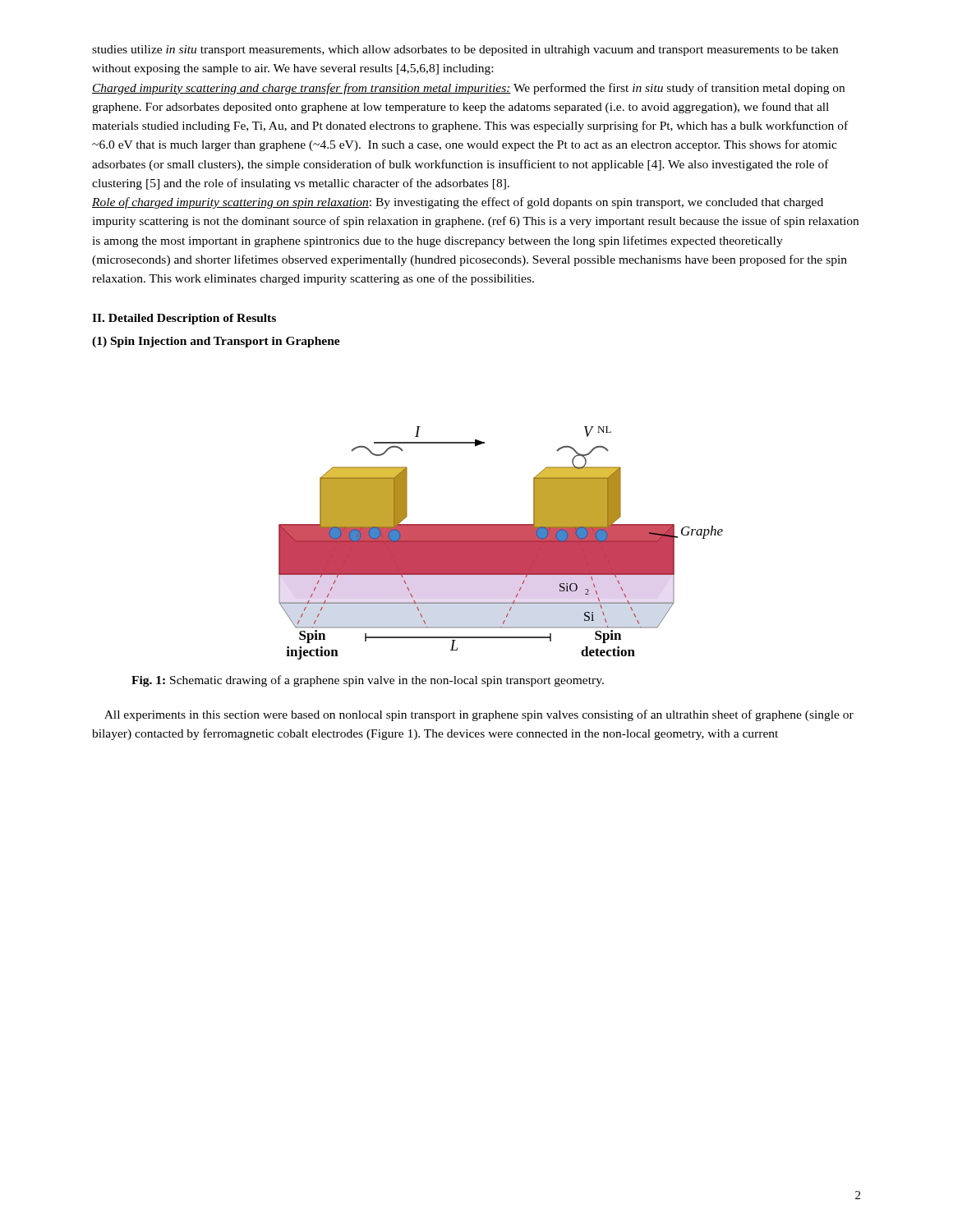Image resolution: width=953 pixels, height=1232 pixels.
Task: Point to the block beginning "All experiments in"
Action: (476, 723)
